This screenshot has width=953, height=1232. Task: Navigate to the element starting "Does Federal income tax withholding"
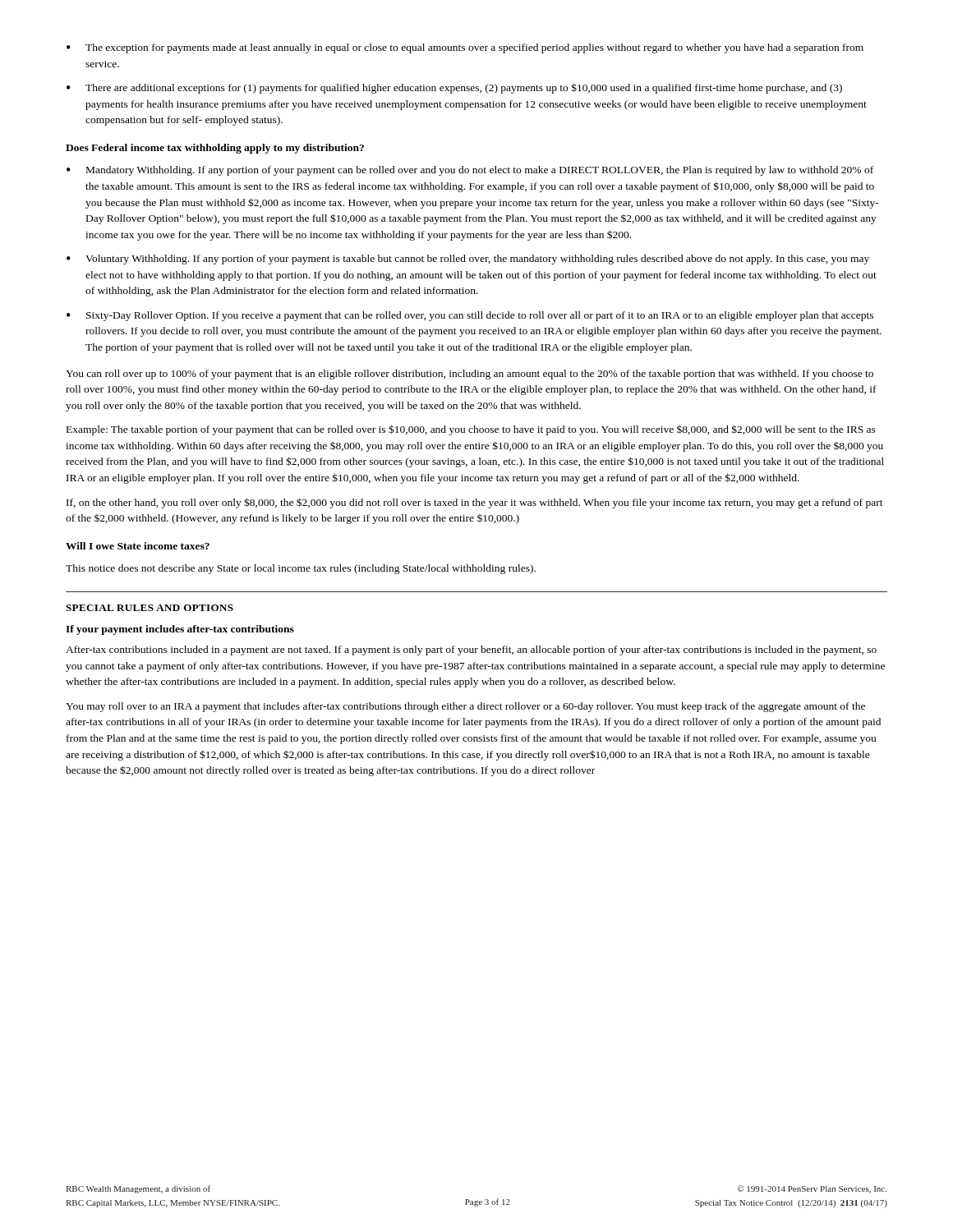(x=215, y=147)
